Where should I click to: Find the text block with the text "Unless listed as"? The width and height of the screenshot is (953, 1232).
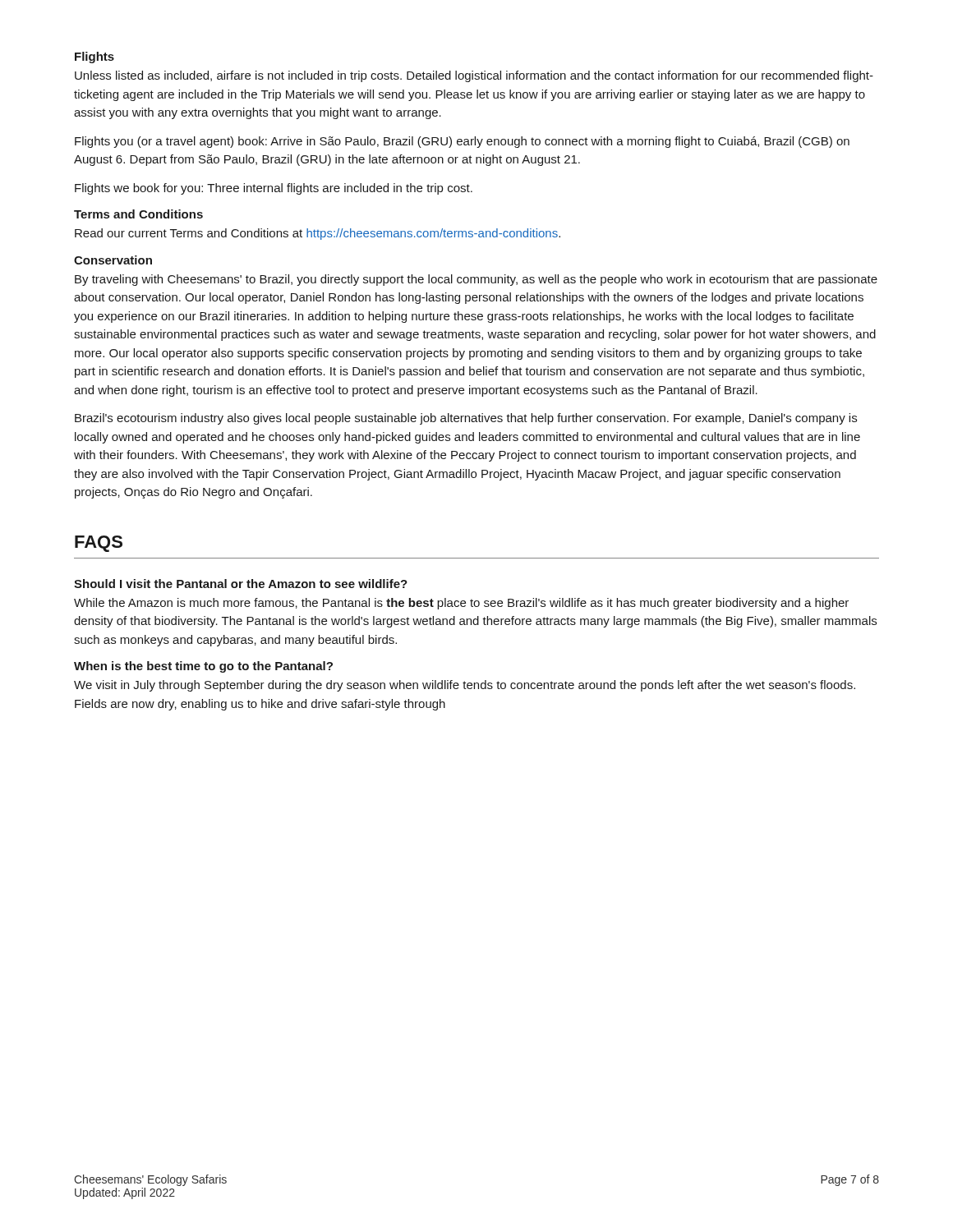pyautogui.click(x=474, y=94)
